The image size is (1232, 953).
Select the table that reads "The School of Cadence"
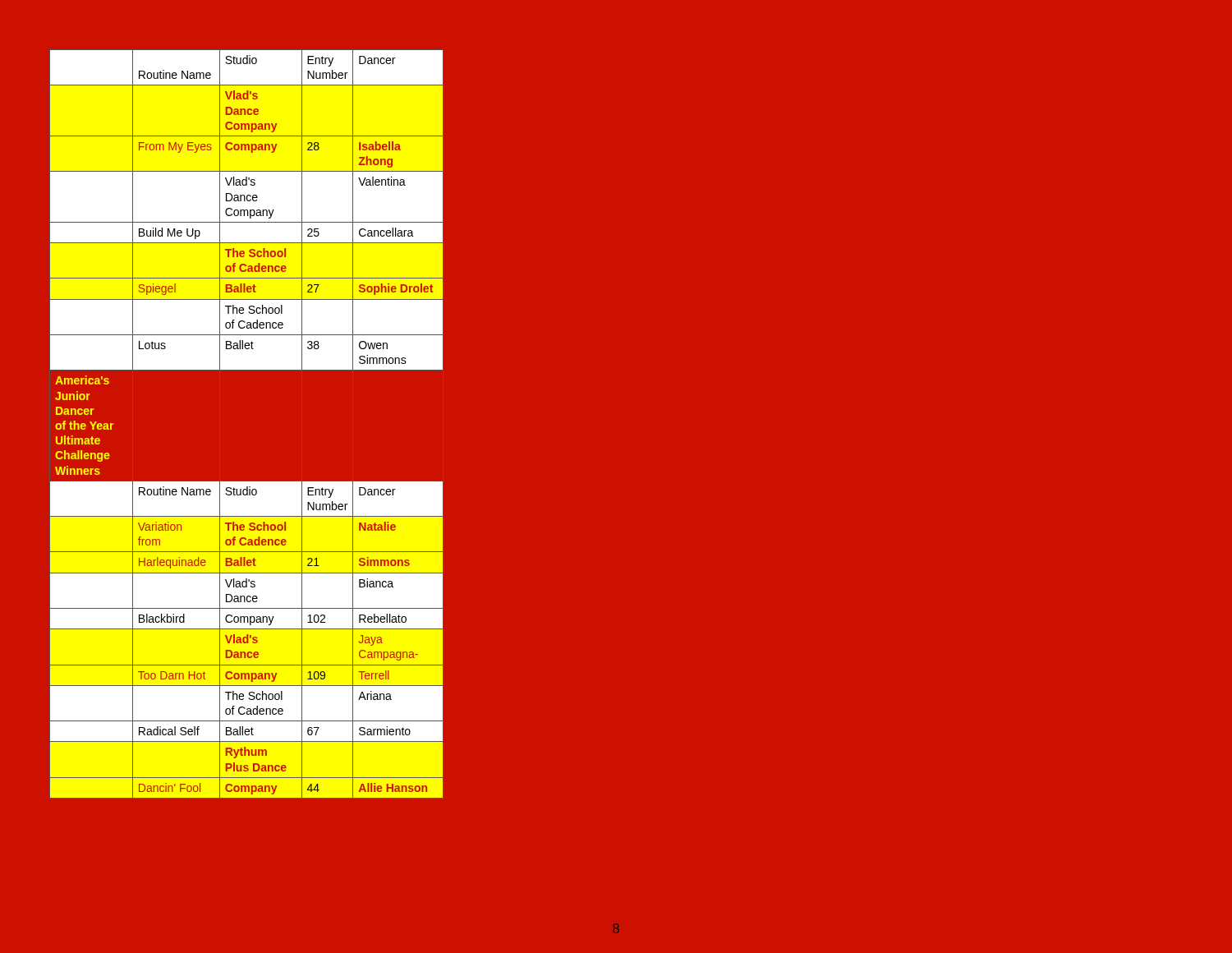(616, 424)
